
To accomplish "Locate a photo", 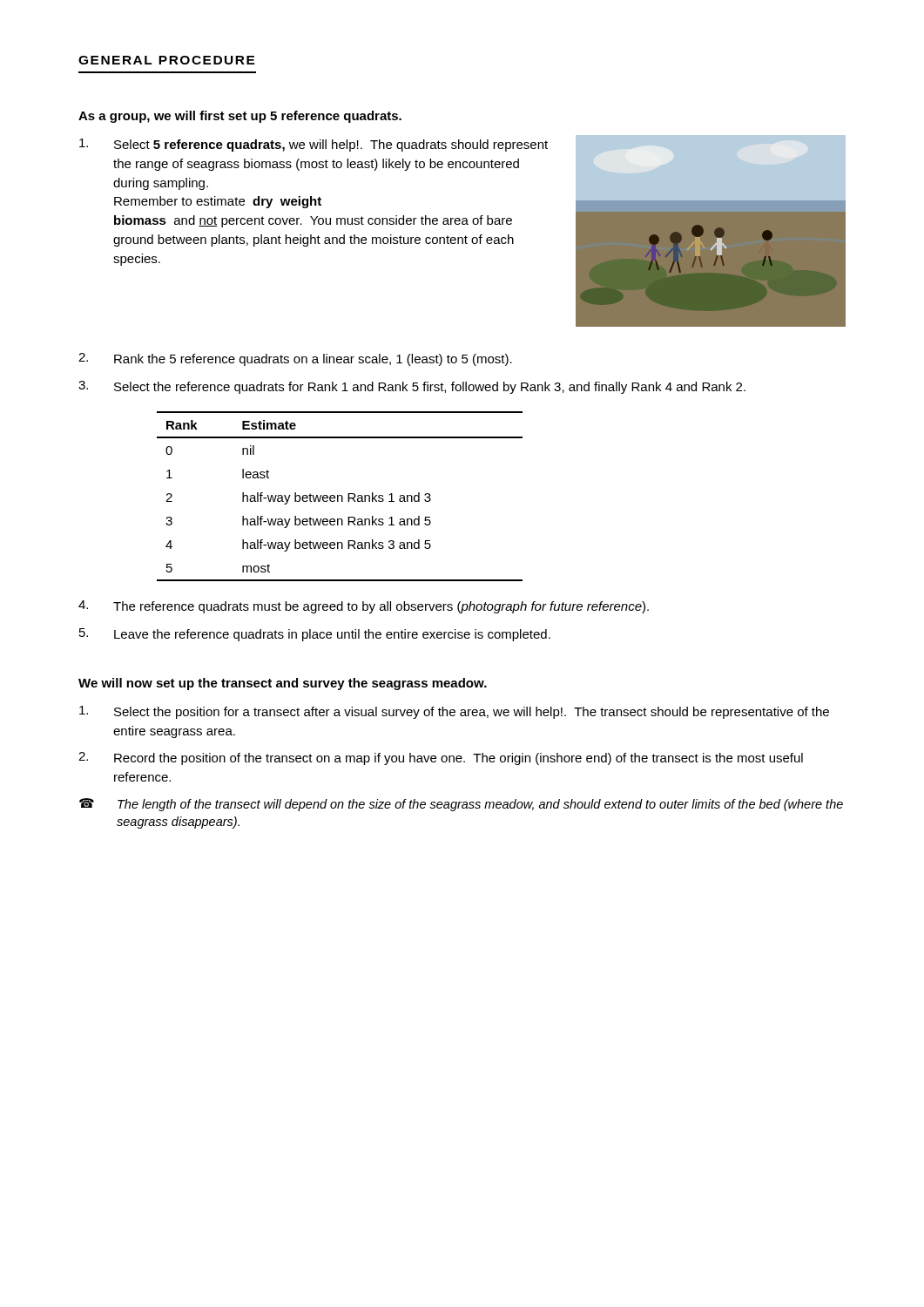I will coord(711,233).
